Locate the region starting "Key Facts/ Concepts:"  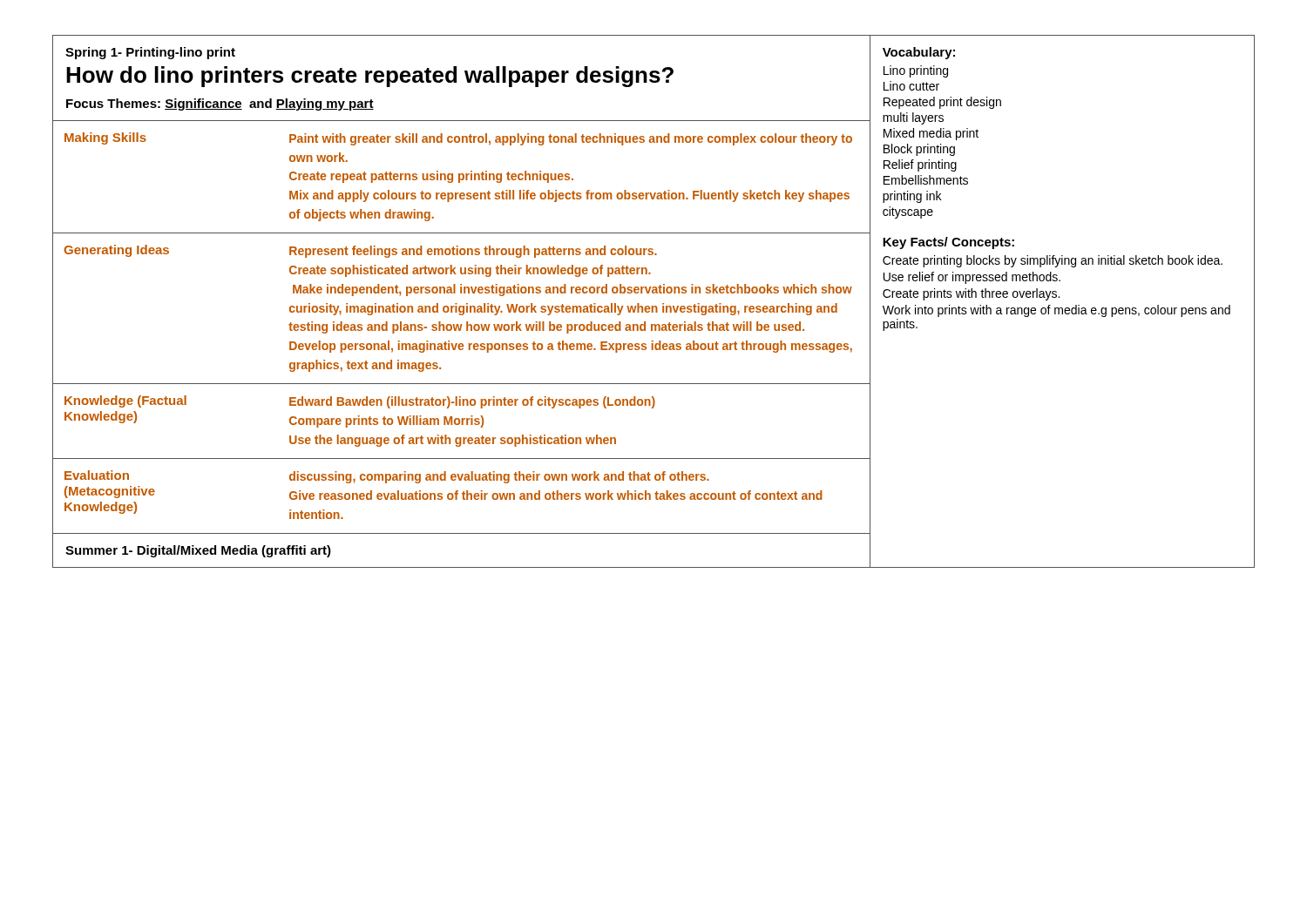(x=949, y=242)
